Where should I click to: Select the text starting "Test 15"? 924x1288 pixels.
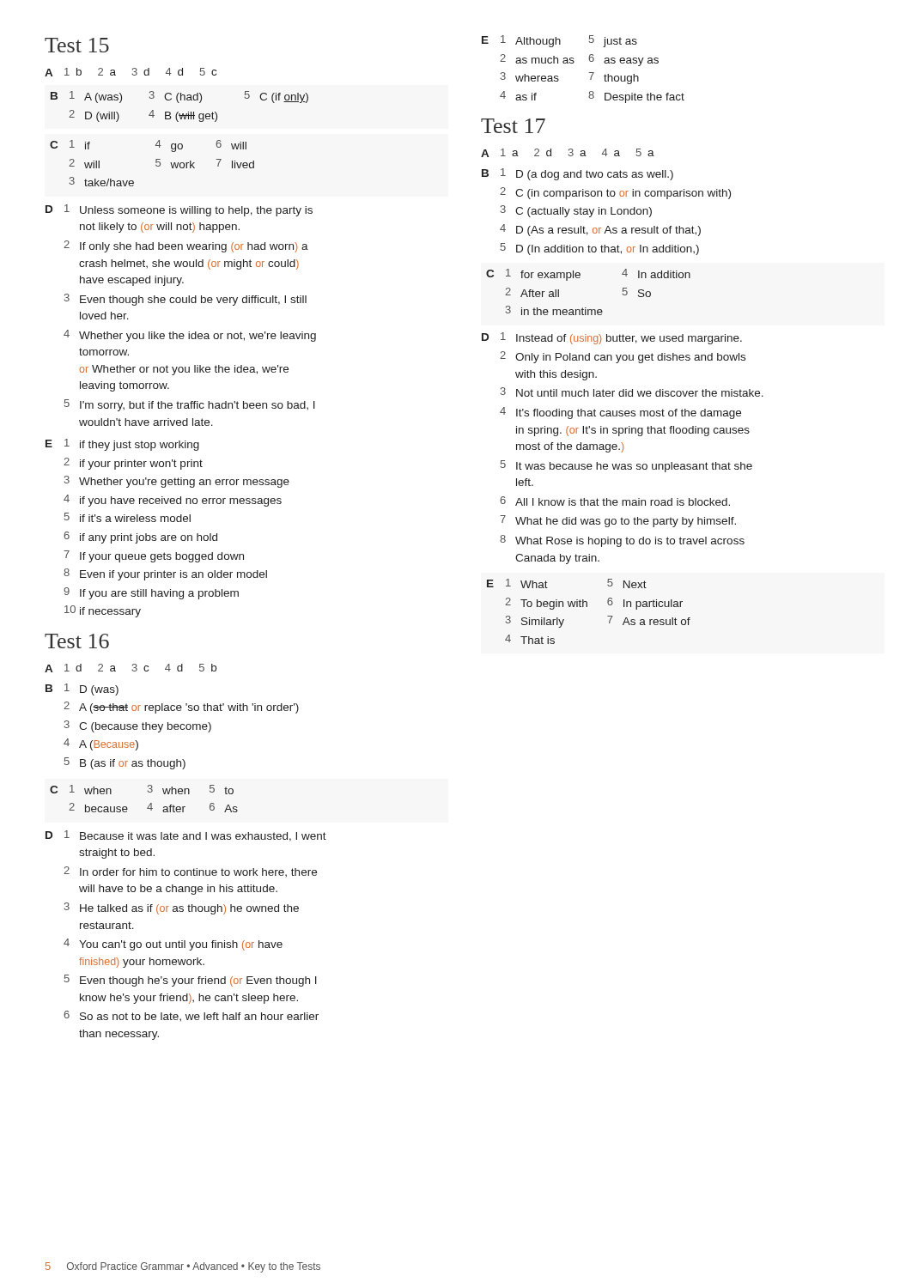77,45
